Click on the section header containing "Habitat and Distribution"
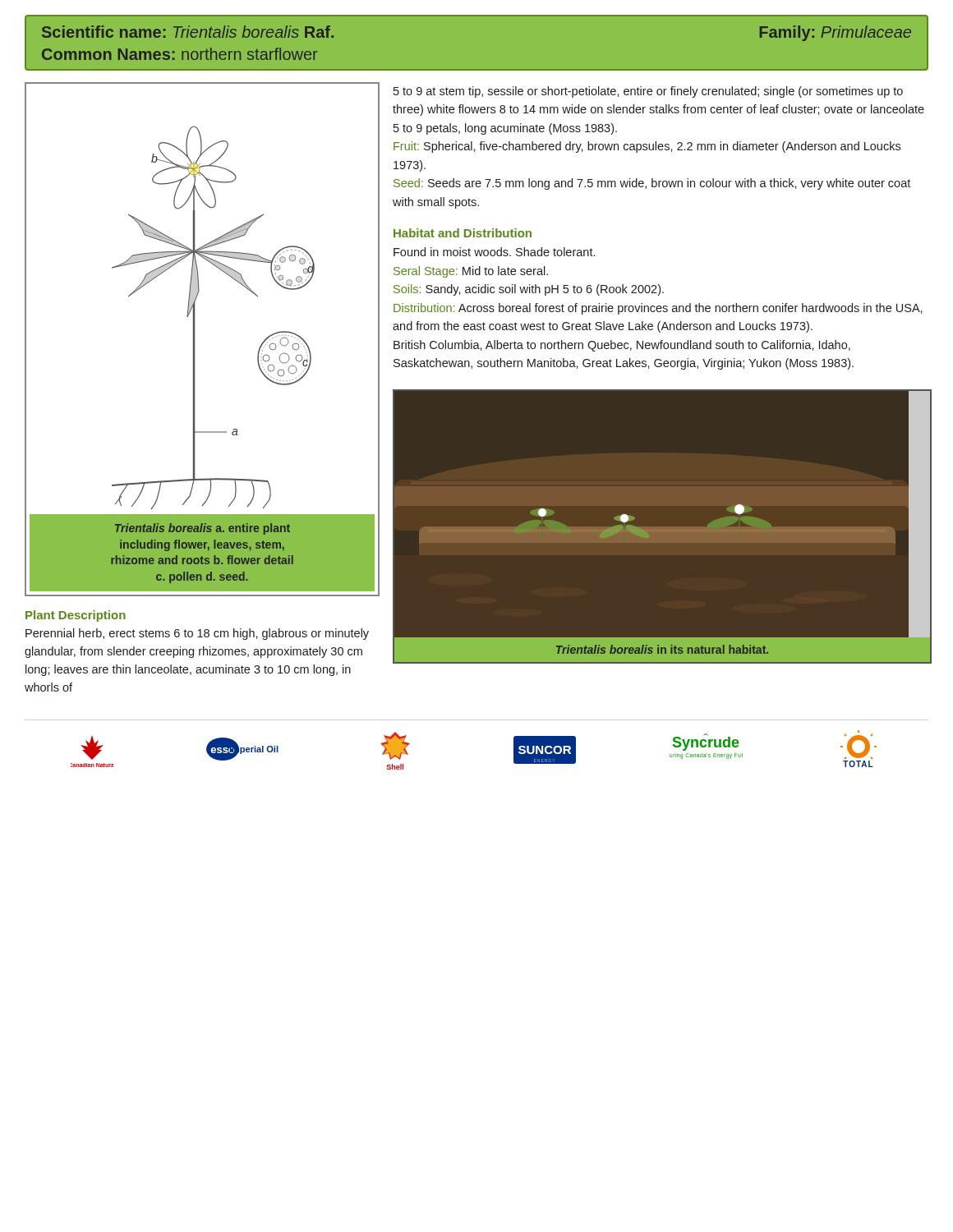This screenshot has width=953, height=1232. [x=463, y=233]
